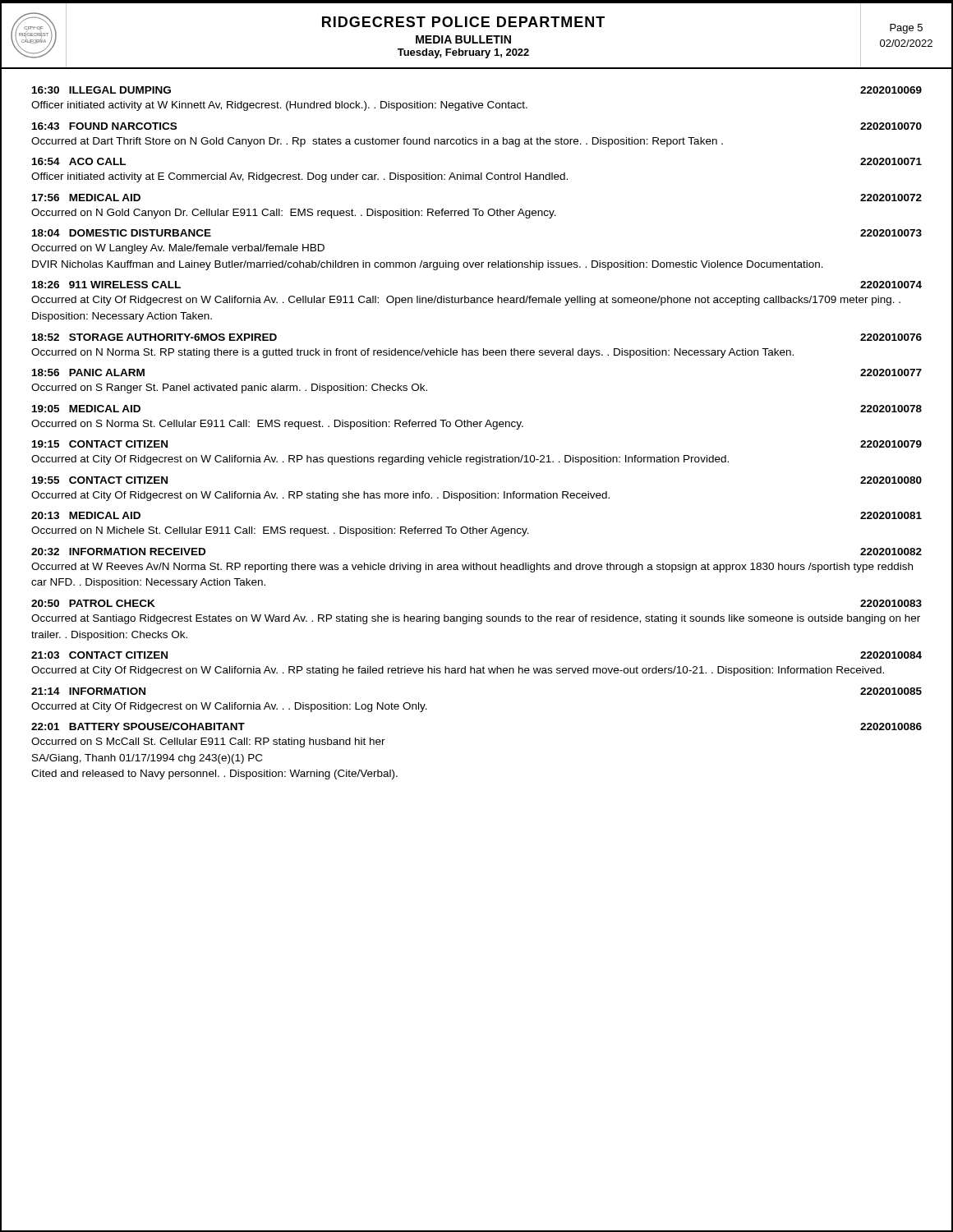The image size is (953, 1232).
Task: Find the block on this page that starts "16:54 ACO CALL 2202010071 Officer initiated activity at"
Action: tap(476, 170)
